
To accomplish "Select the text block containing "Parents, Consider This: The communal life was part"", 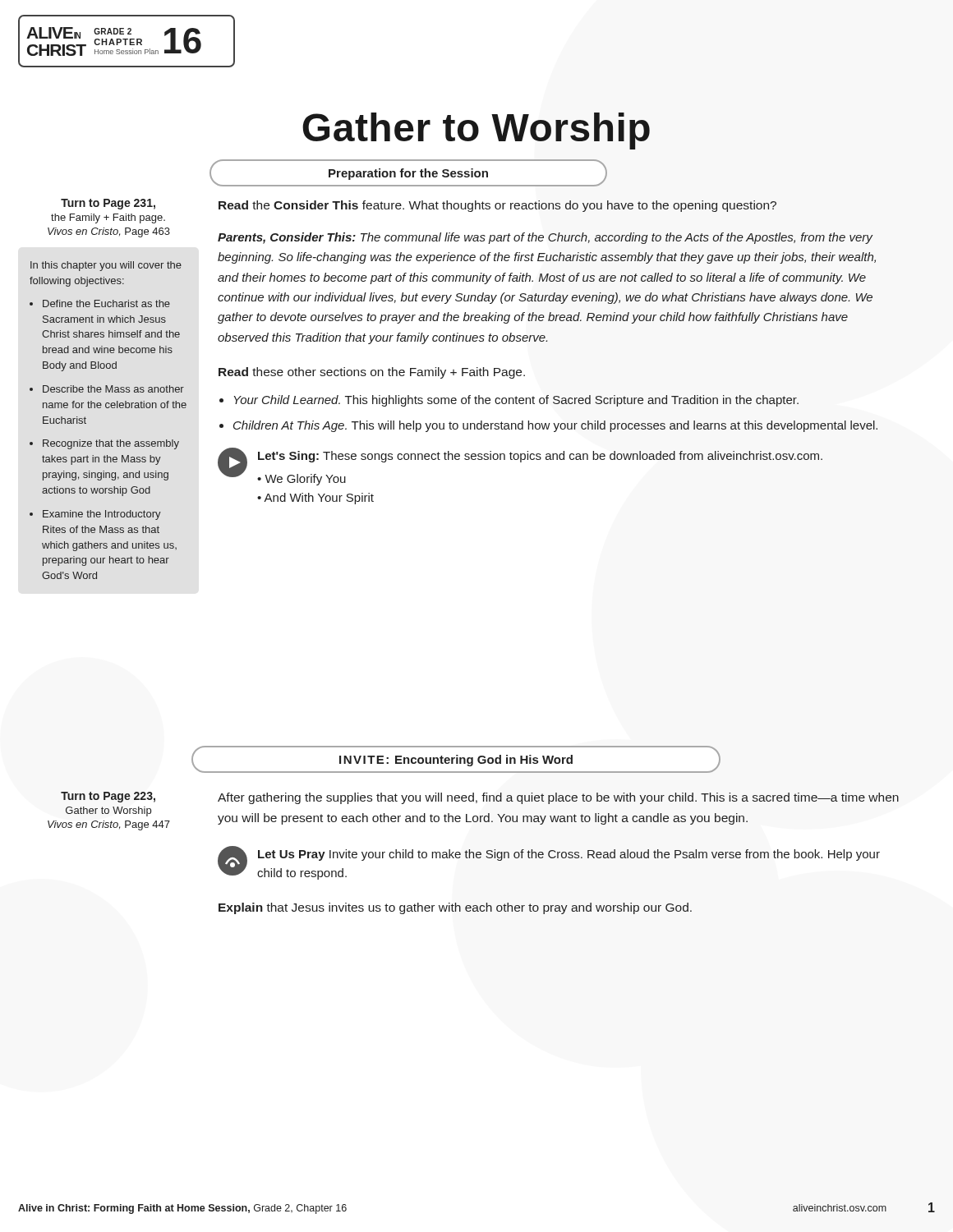I will point(547,287).
